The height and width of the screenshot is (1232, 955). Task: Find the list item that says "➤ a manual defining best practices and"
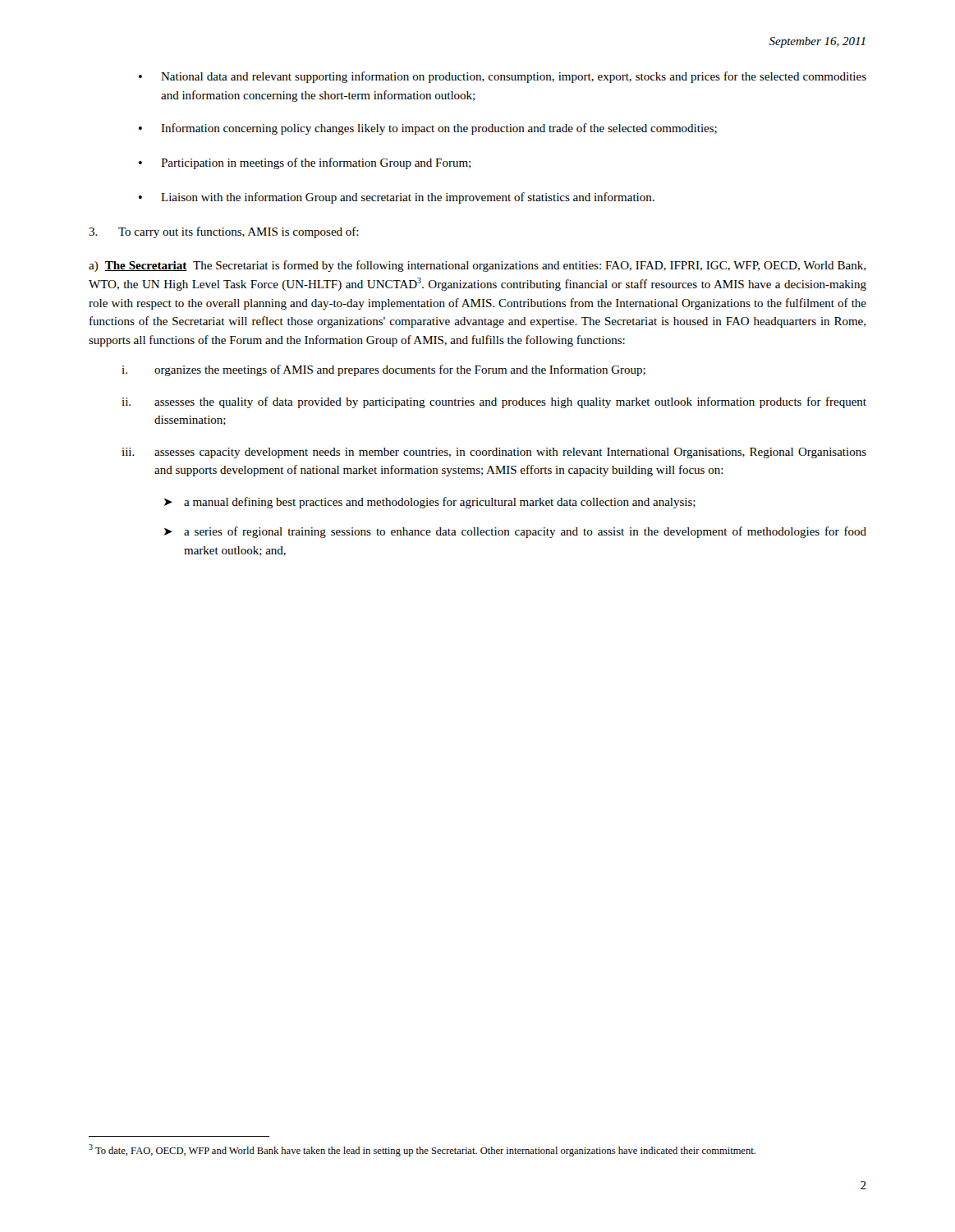pyautogui.click(x=429, y=502)
